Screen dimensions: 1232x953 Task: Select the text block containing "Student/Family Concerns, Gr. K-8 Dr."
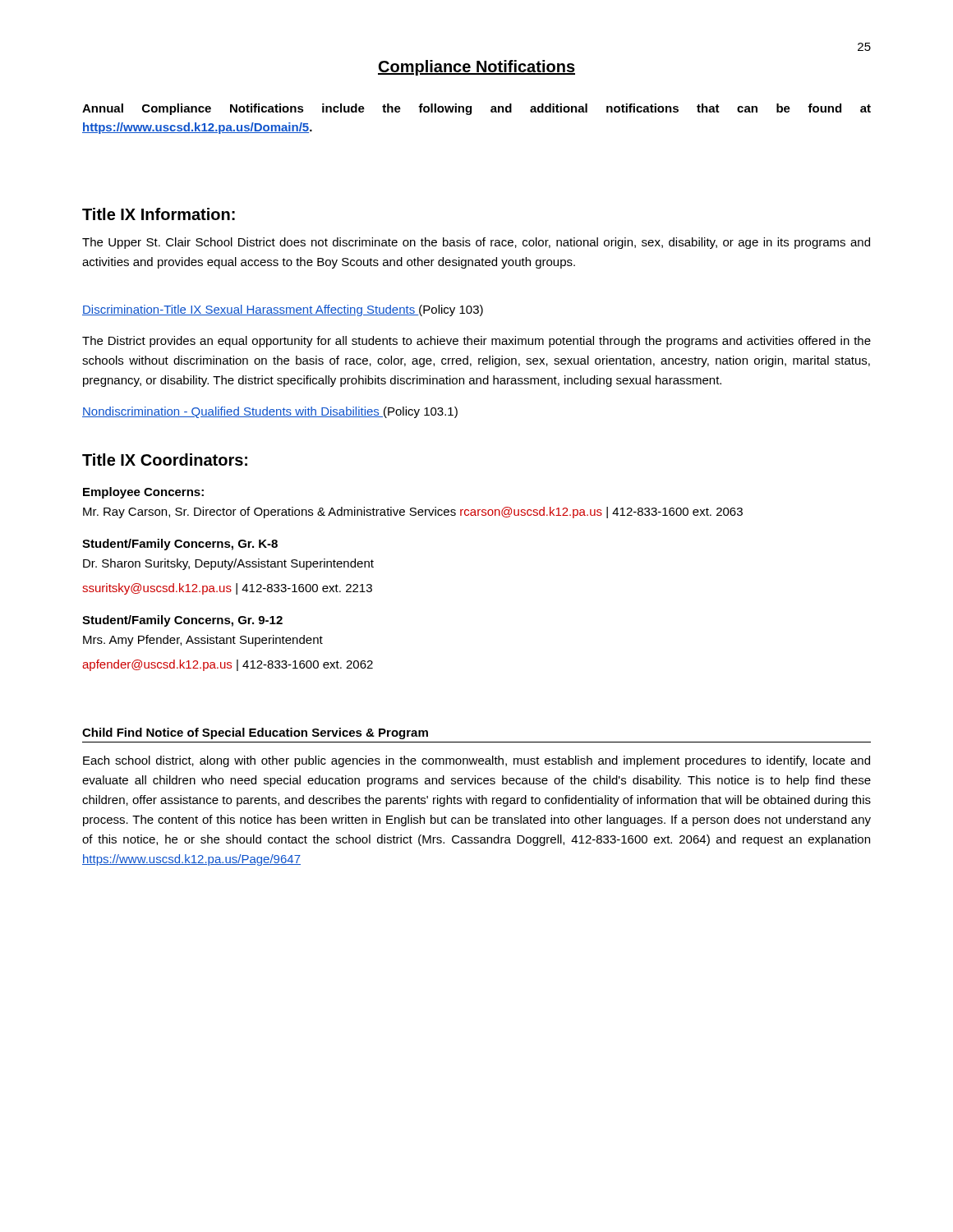[x=180, y=545]
